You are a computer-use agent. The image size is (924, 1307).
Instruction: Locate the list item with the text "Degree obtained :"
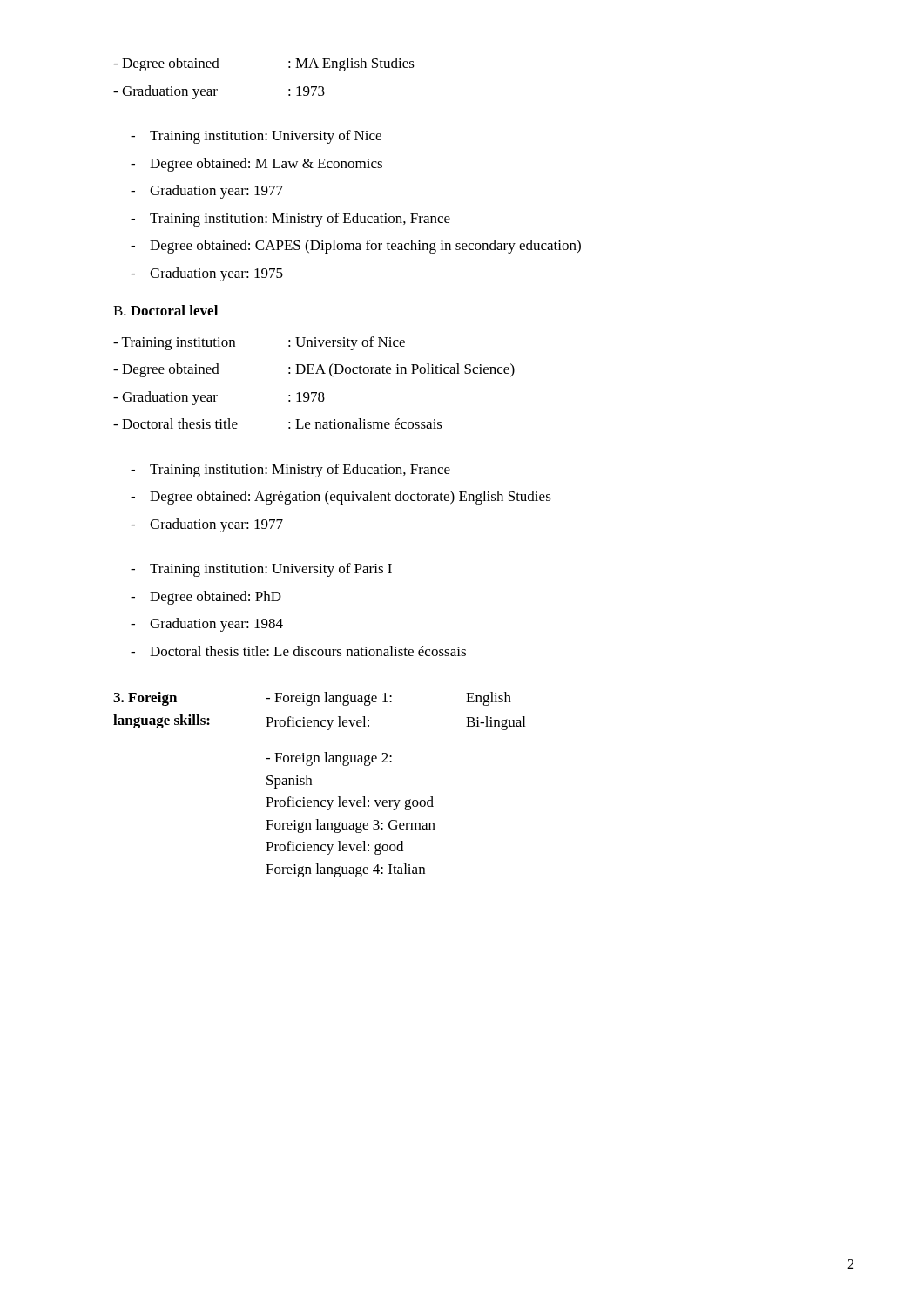162,64
